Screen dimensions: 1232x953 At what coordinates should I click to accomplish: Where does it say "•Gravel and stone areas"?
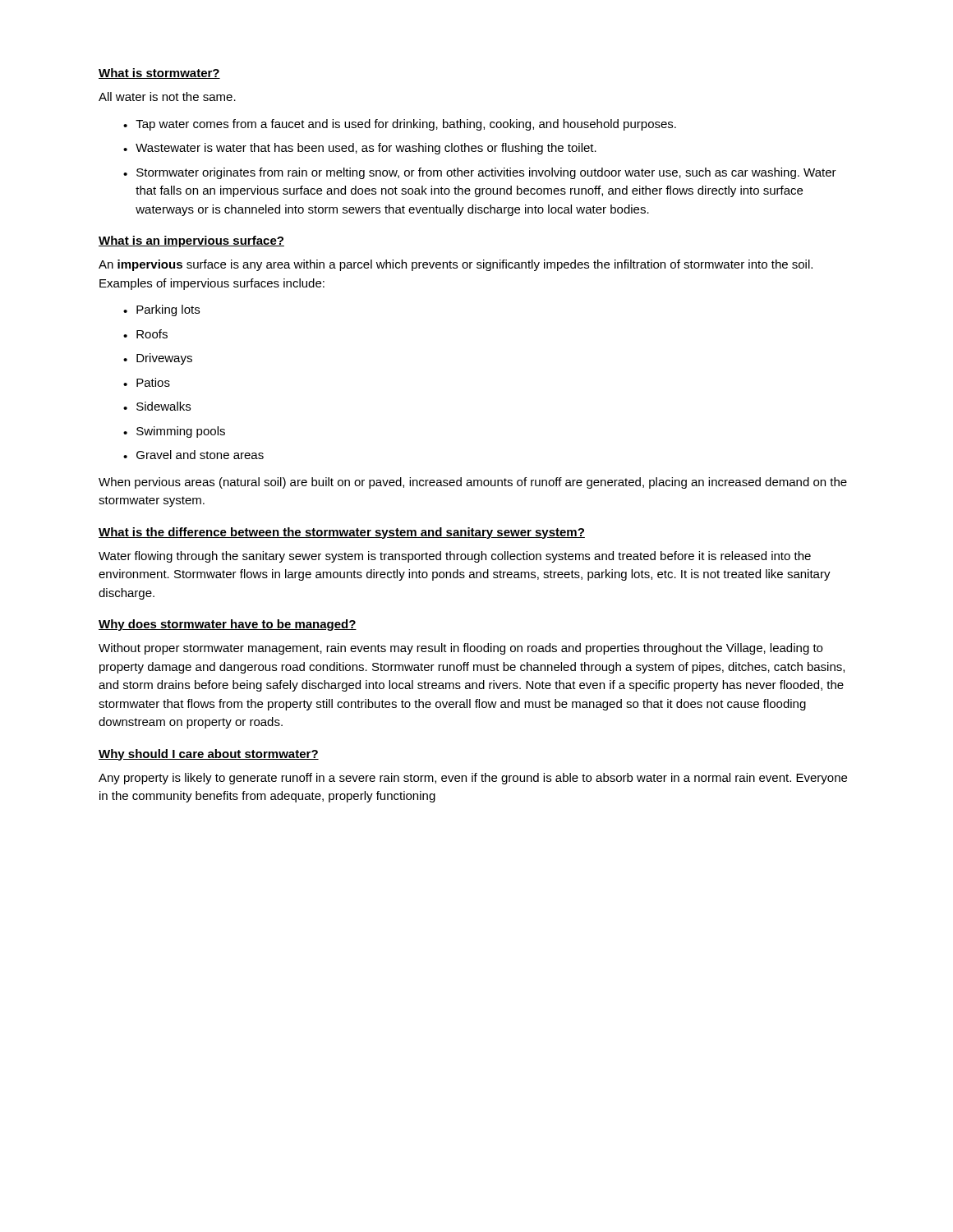click(194, 456)
